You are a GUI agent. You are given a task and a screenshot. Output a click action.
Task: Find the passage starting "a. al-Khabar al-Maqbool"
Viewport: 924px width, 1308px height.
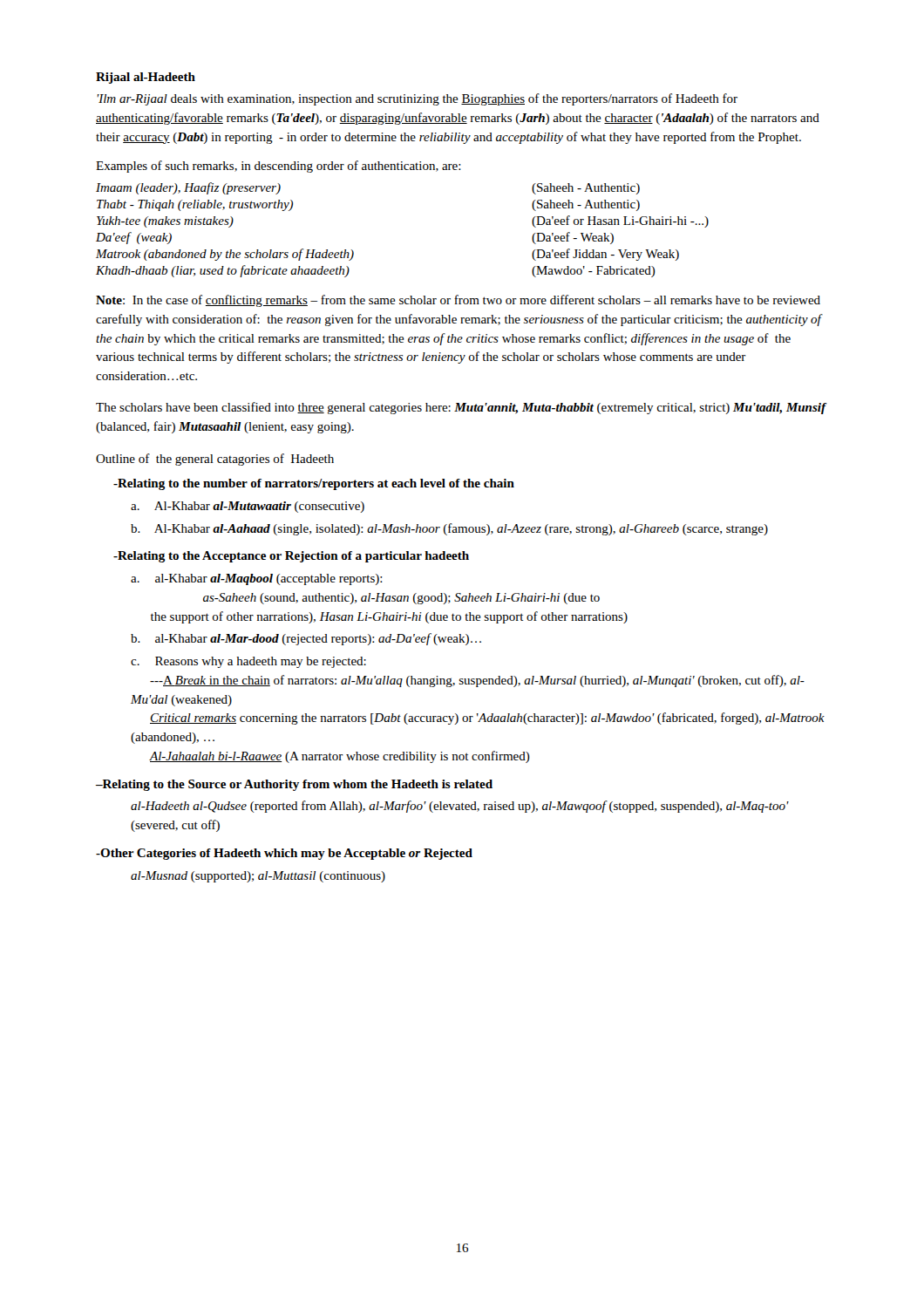coord(379,596)
